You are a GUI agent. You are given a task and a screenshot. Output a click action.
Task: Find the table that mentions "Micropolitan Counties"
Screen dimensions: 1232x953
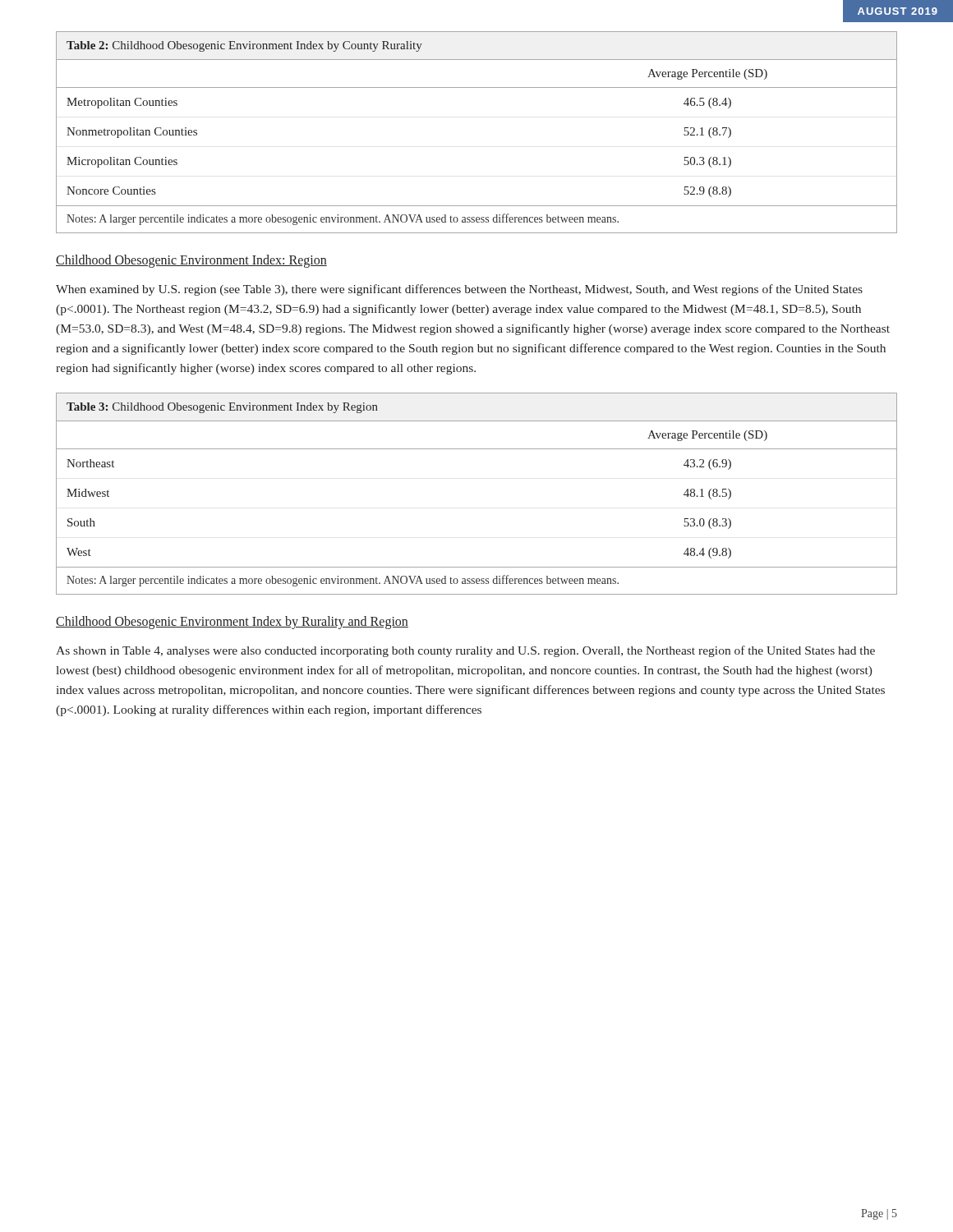pyautogui.click(x=476, y=132)
